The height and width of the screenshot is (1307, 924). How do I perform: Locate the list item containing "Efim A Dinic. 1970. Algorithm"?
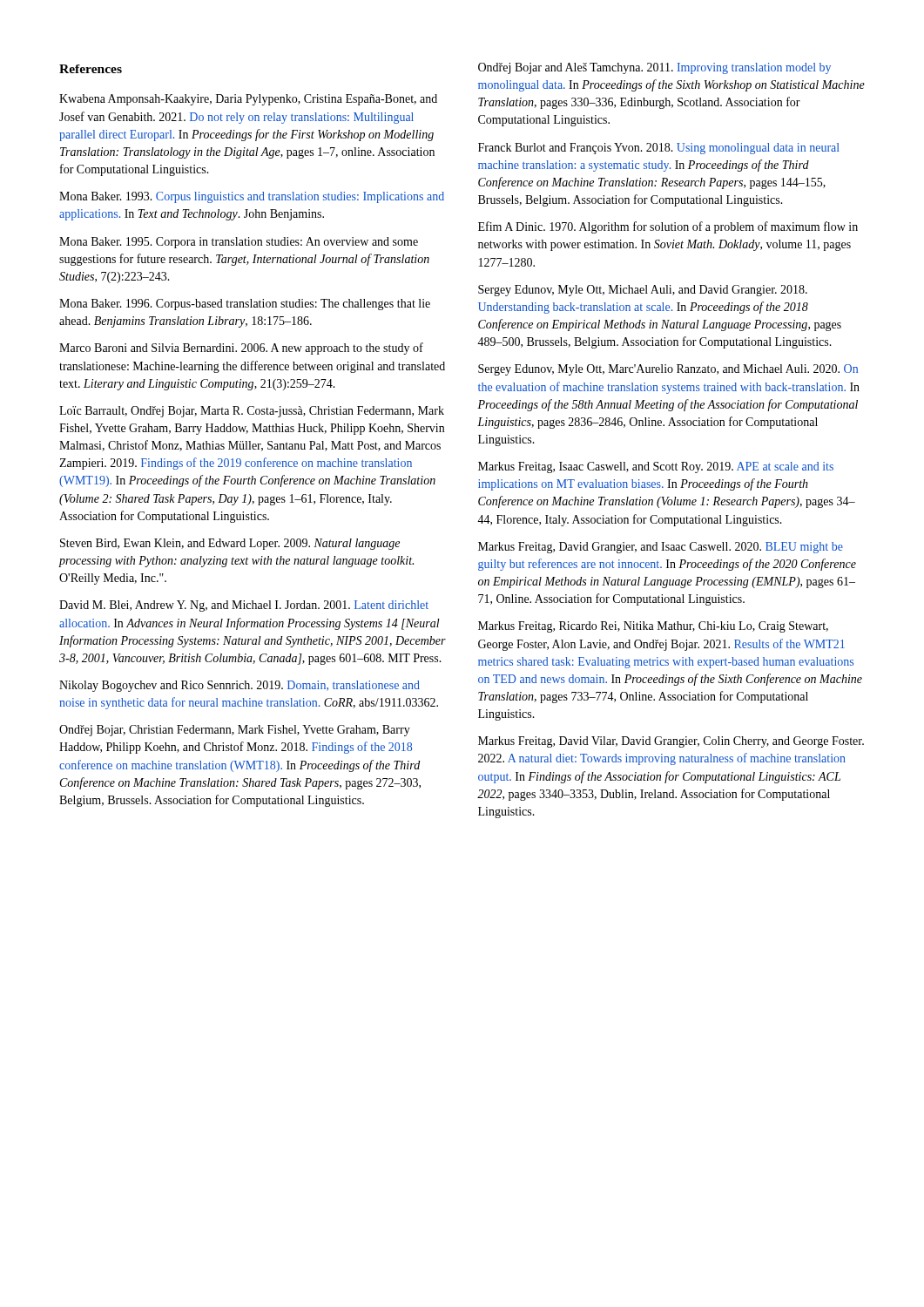[668, 245]
